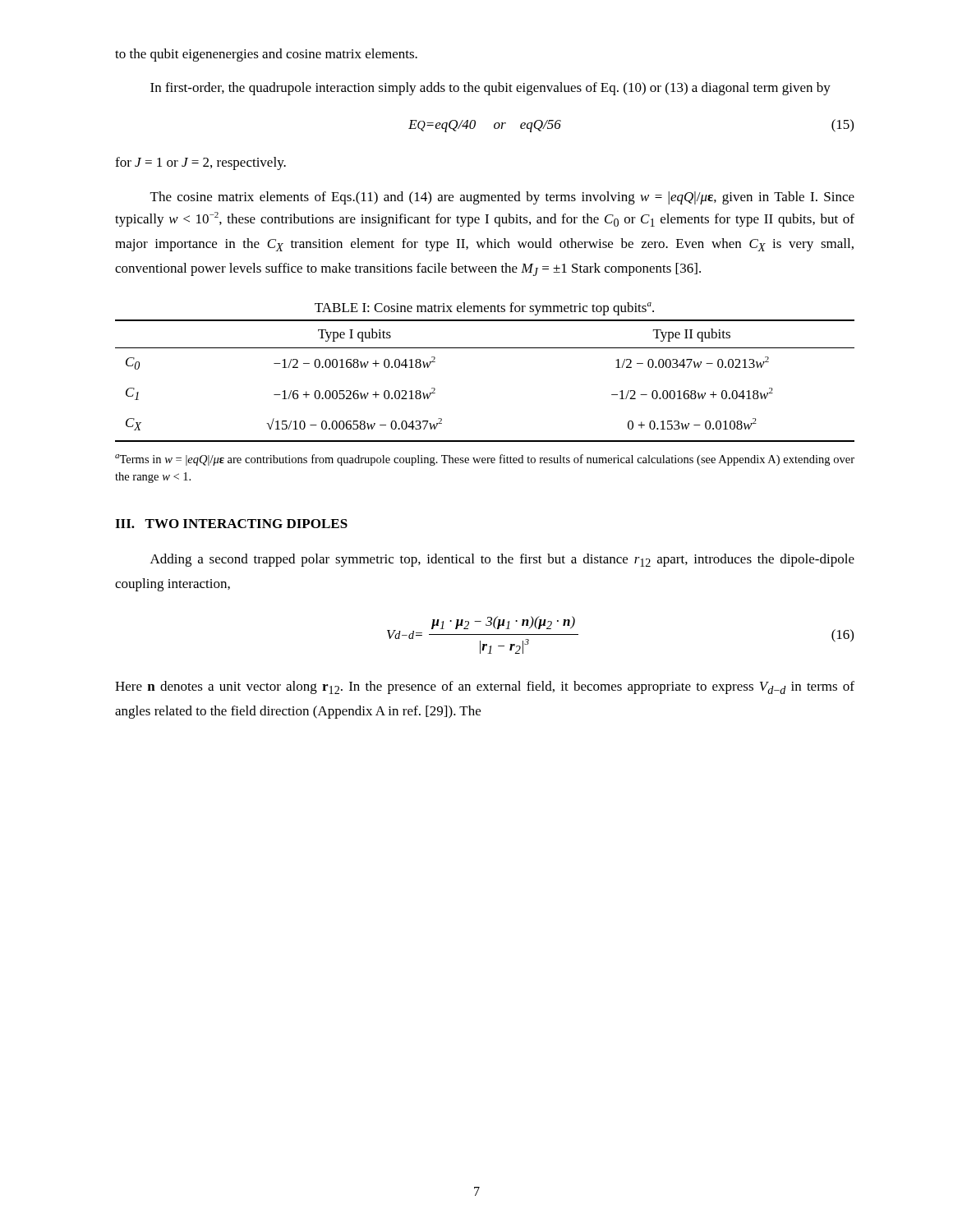Find the text block containing "Here n denotes a unit vector"
This screenshot has width=953, height=1232.
click(485, 699)
